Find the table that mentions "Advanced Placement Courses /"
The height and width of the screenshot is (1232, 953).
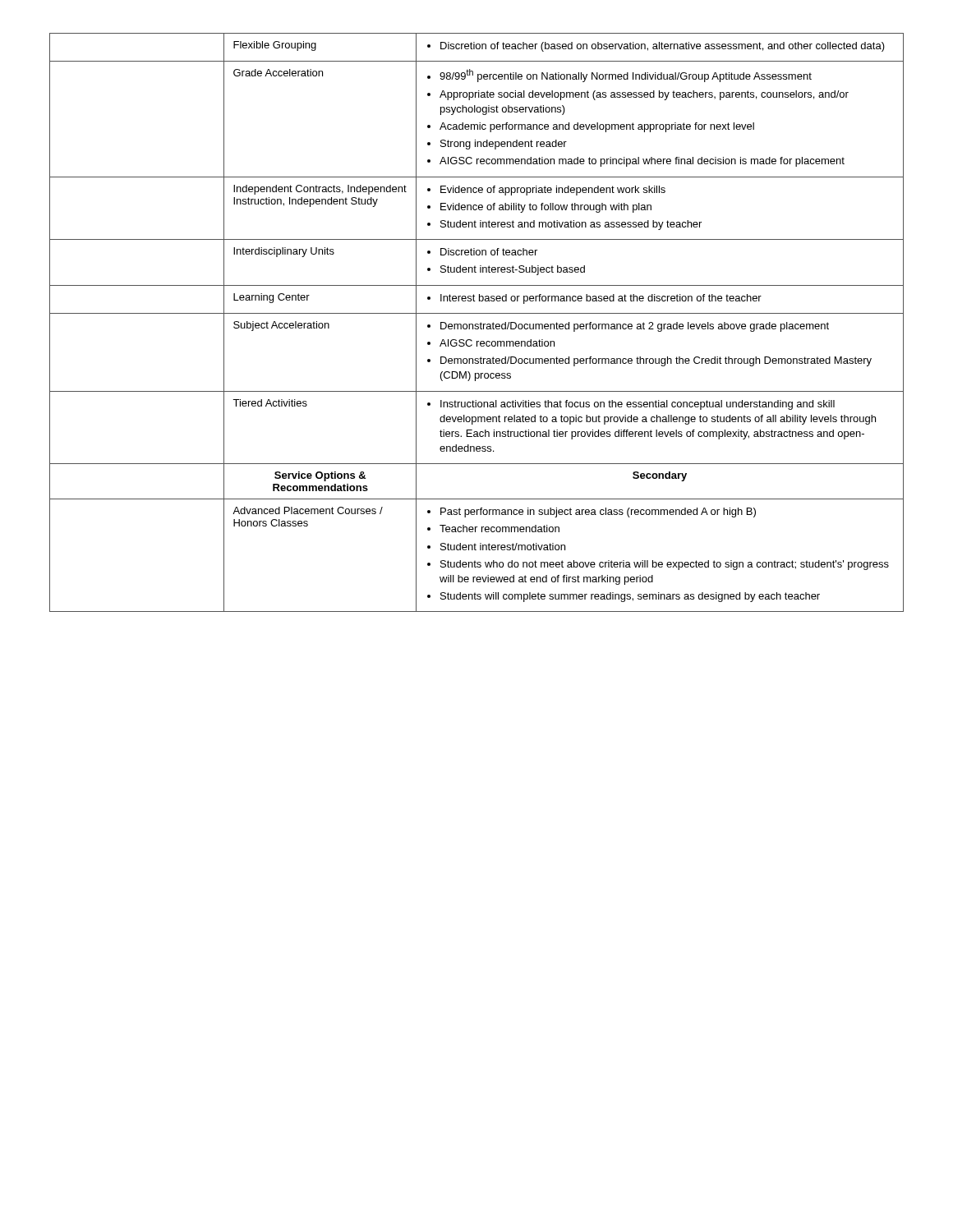(x=476, y=323)
